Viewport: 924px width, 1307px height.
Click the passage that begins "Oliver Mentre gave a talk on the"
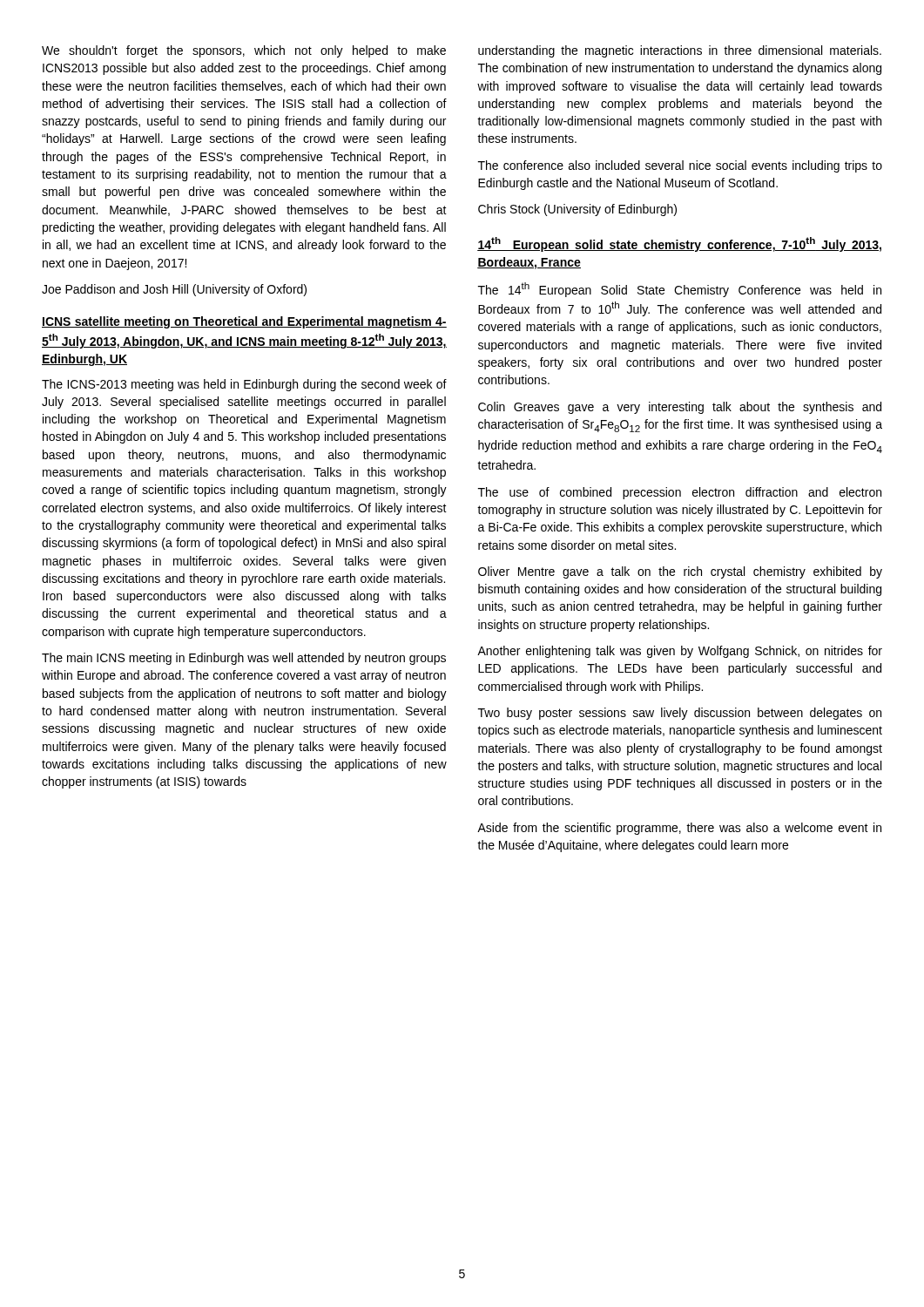coord(680,598)
